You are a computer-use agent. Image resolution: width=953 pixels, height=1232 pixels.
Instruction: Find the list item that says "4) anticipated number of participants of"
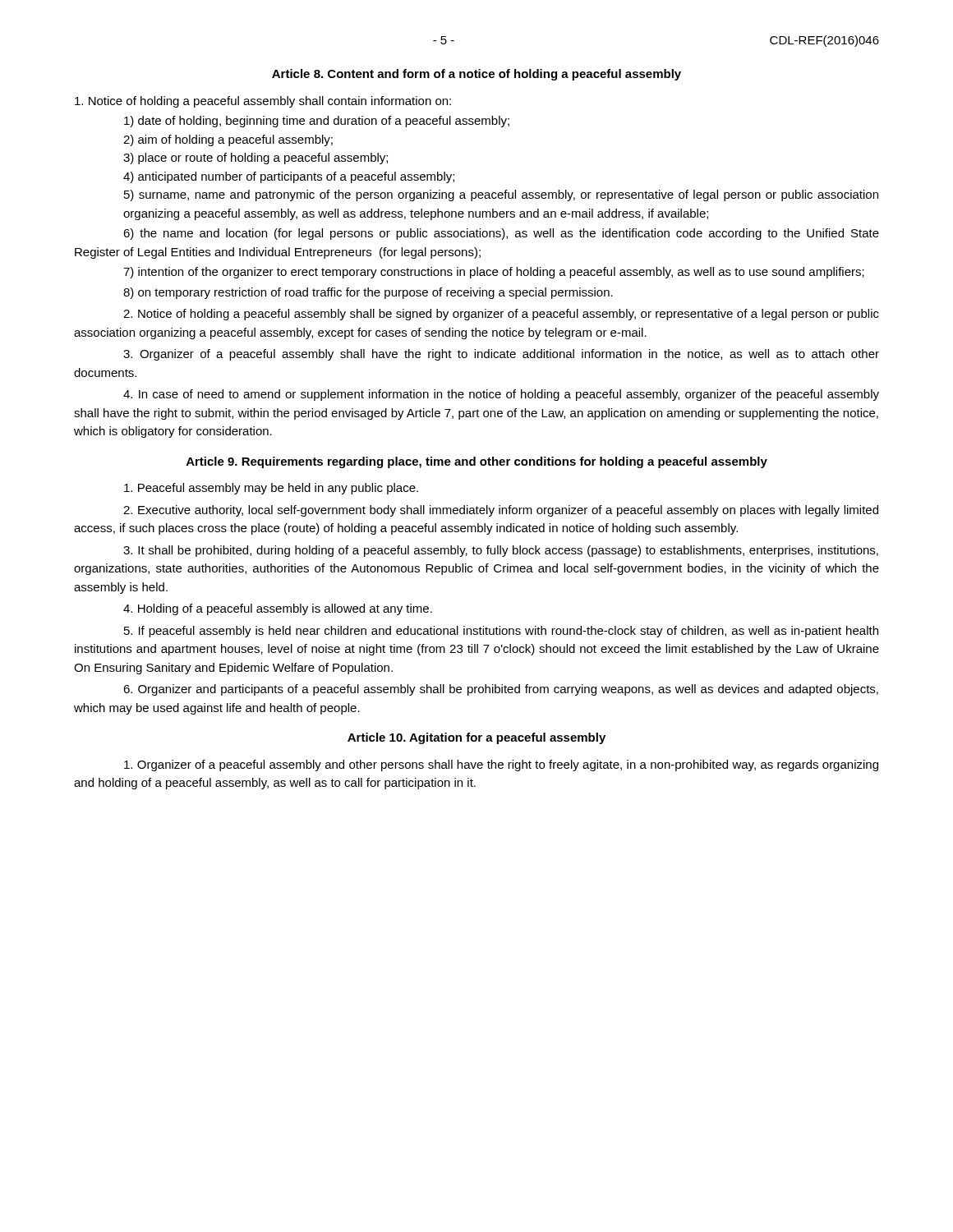(289, 176)
